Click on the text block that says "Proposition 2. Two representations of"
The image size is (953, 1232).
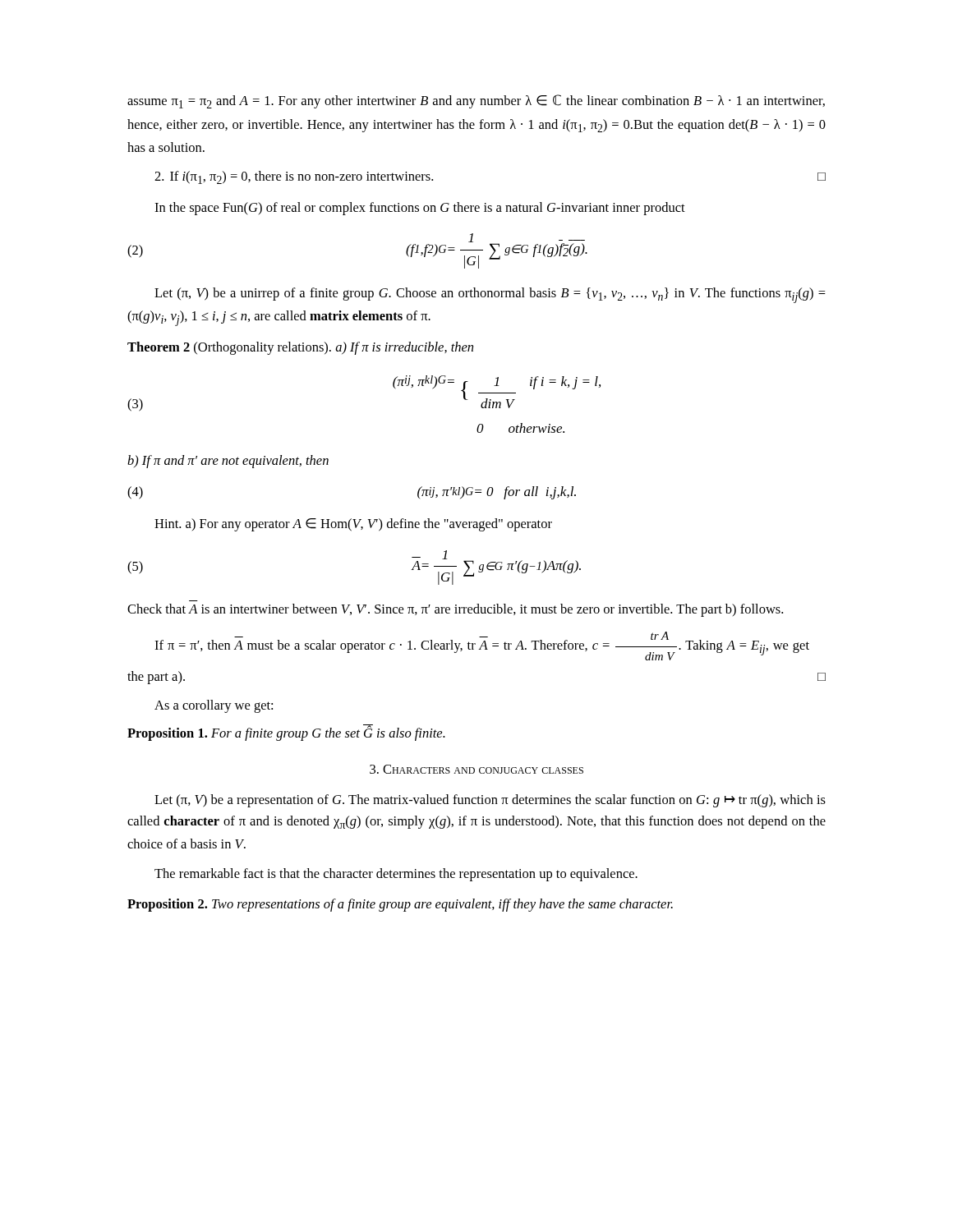point(476,904)
